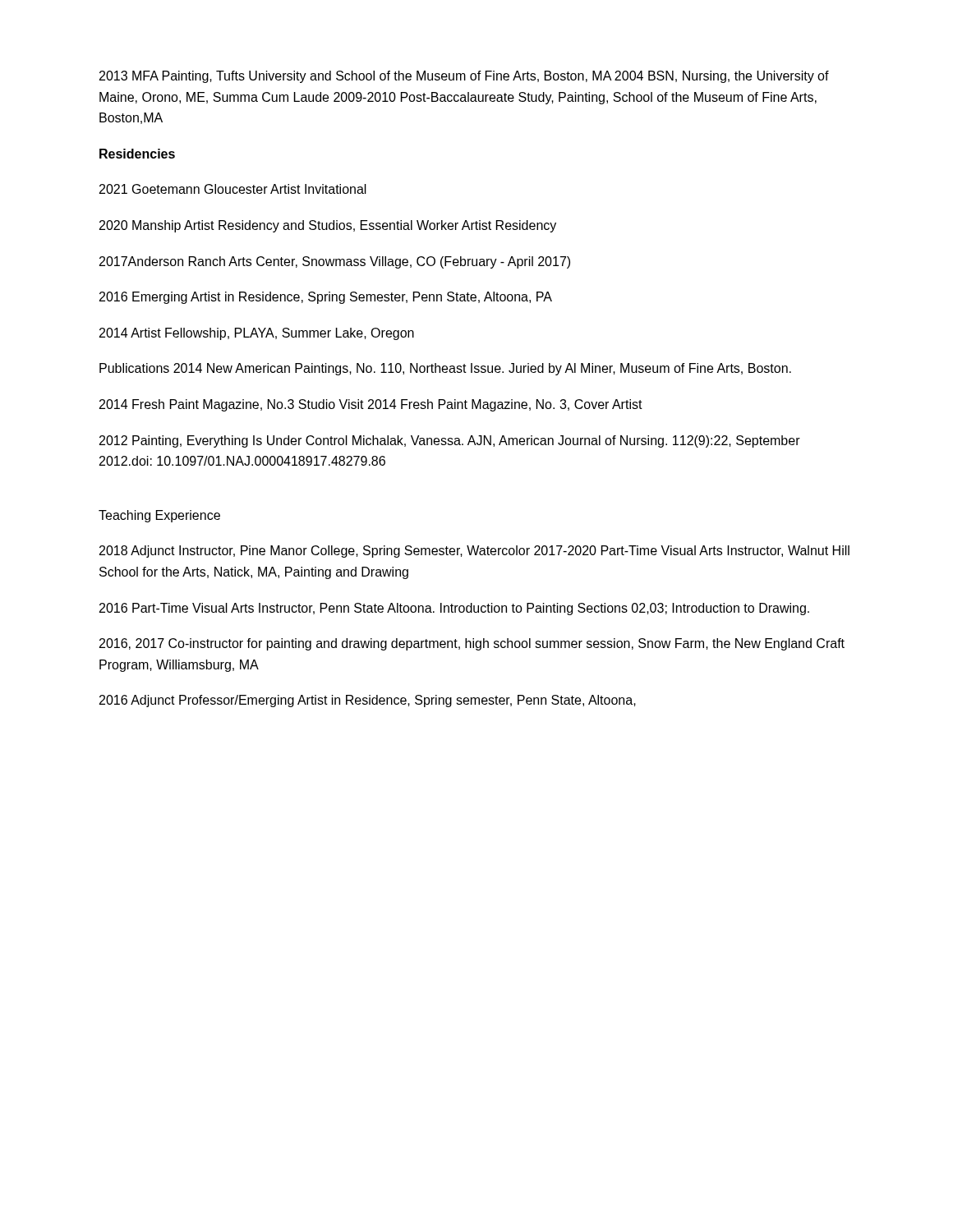Locate the block of text that opens with "2016 Part-Time Visual Arts Instructor, Penn"
The height and width of the screenshot is (1232, 953).
(454, 608)
